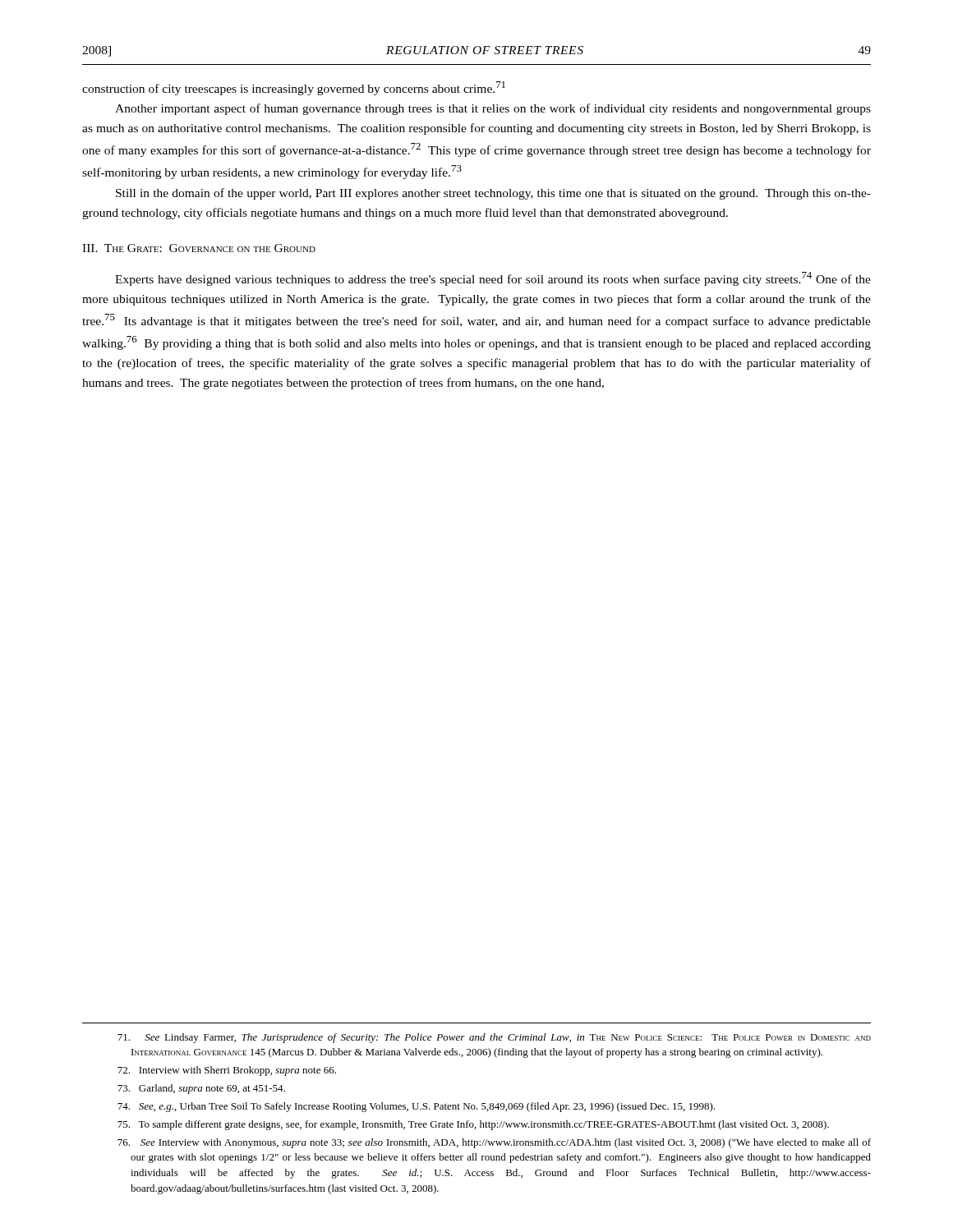Find the section header that says "III. The Grate: Governance"
Viewport: 953px width, 1232px height.
(199, 247)
